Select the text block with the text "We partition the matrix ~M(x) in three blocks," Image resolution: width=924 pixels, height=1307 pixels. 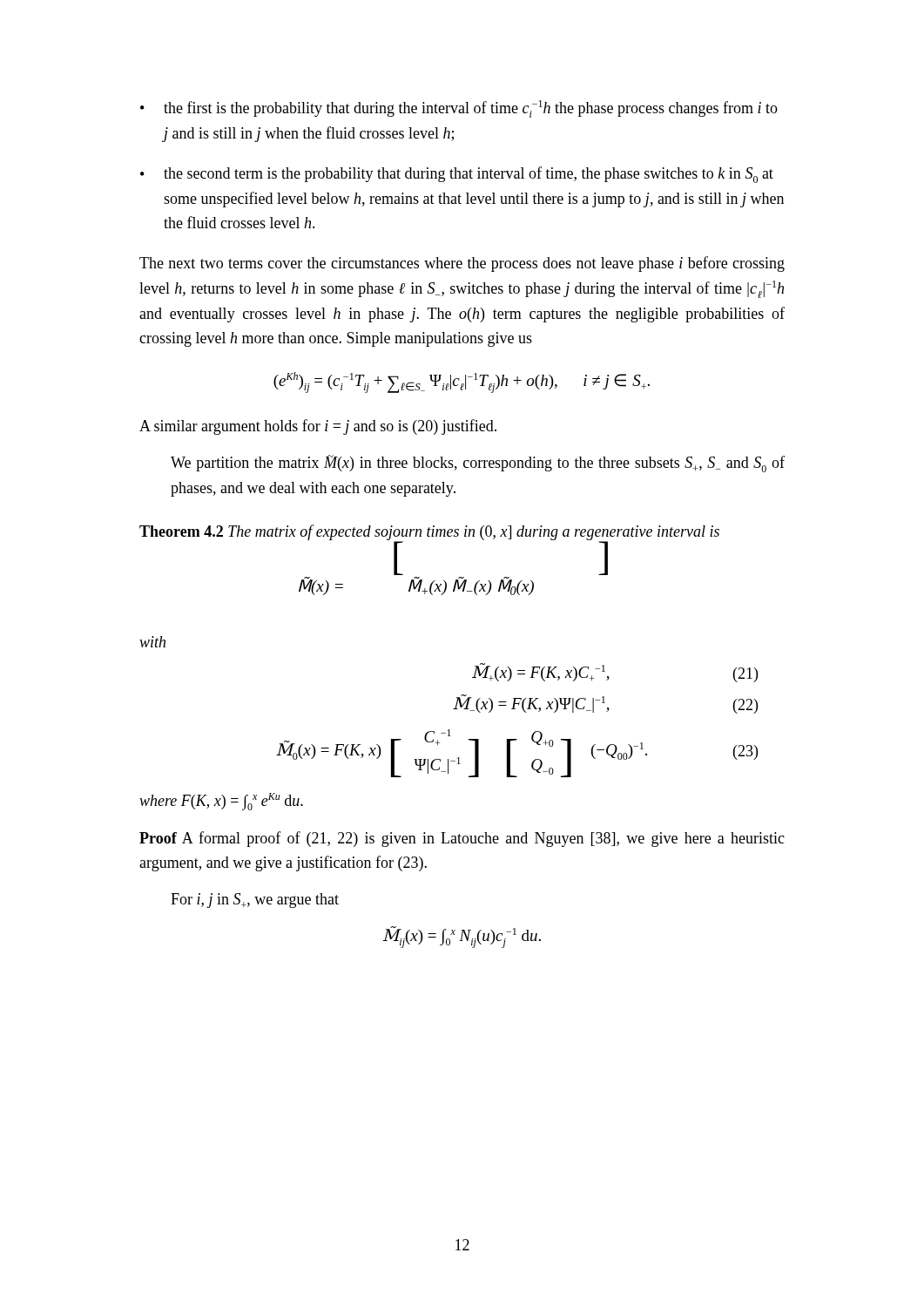coord(478,474)
